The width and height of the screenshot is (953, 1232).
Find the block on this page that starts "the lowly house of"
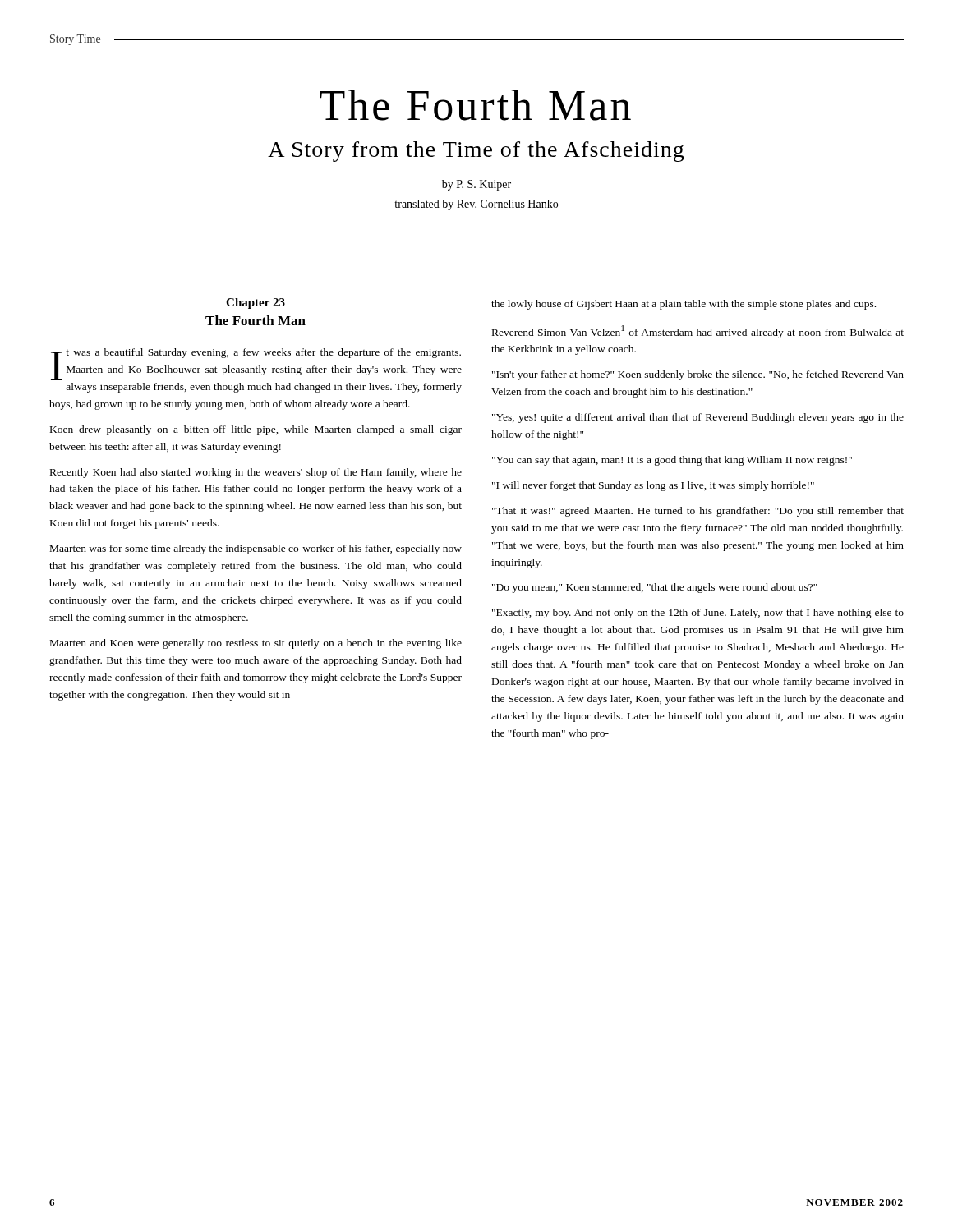(698, 304)
